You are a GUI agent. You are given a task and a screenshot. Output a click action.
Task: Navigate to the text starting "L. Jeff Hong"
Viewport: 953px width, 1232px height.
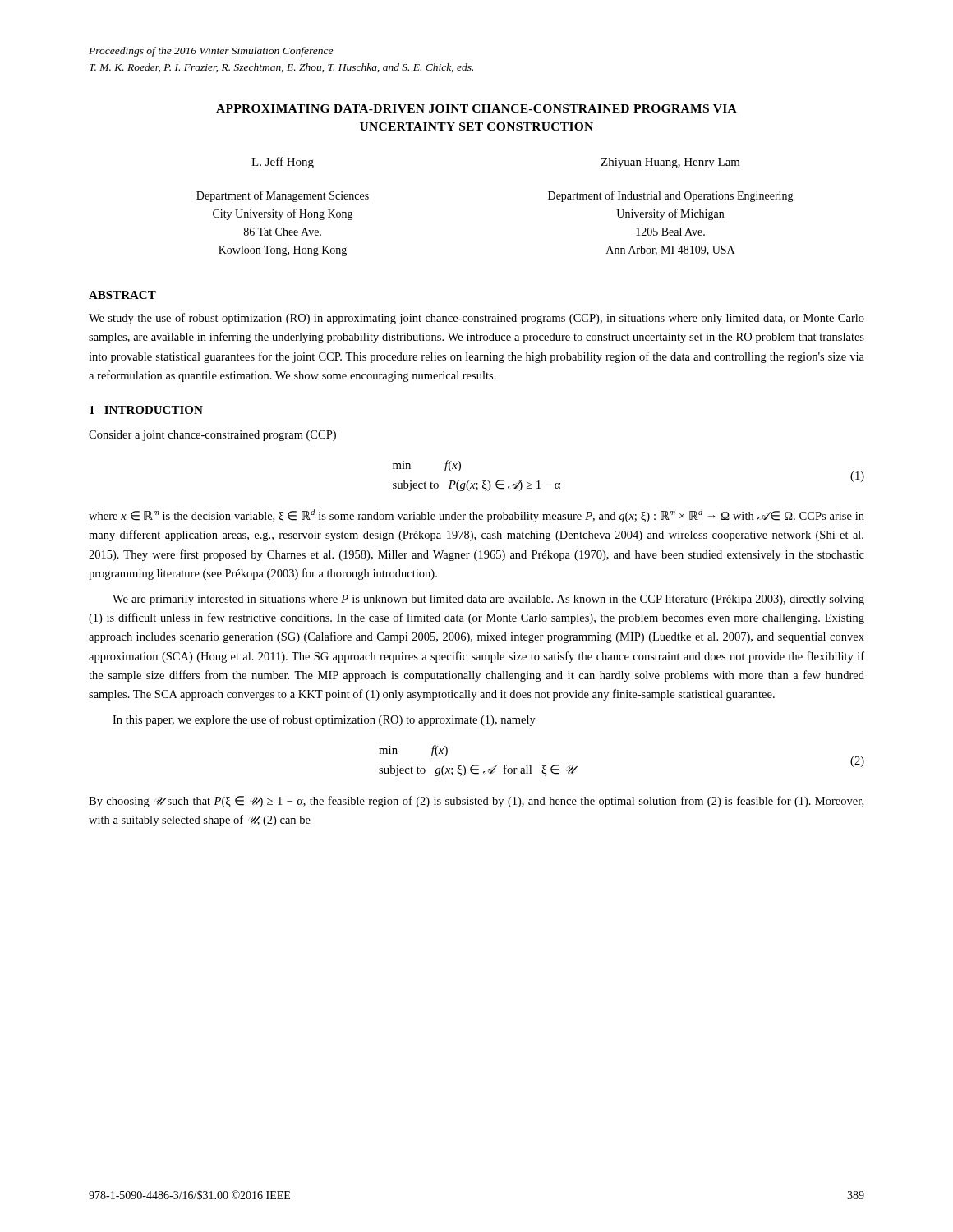pyautogui.click(x=283, y=162)
